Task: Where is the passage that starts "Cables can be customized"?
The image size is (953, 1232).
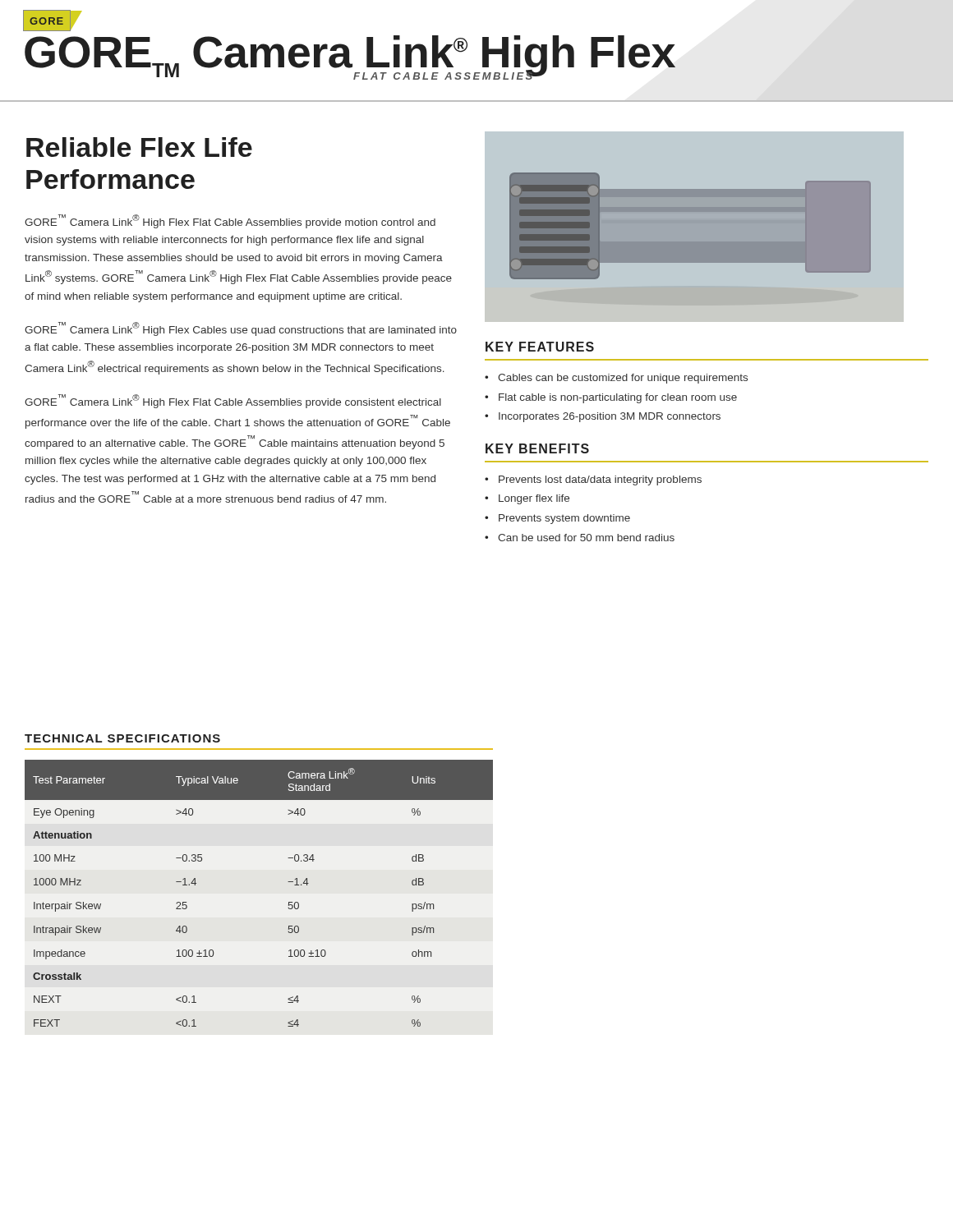Action: (707, 397)
